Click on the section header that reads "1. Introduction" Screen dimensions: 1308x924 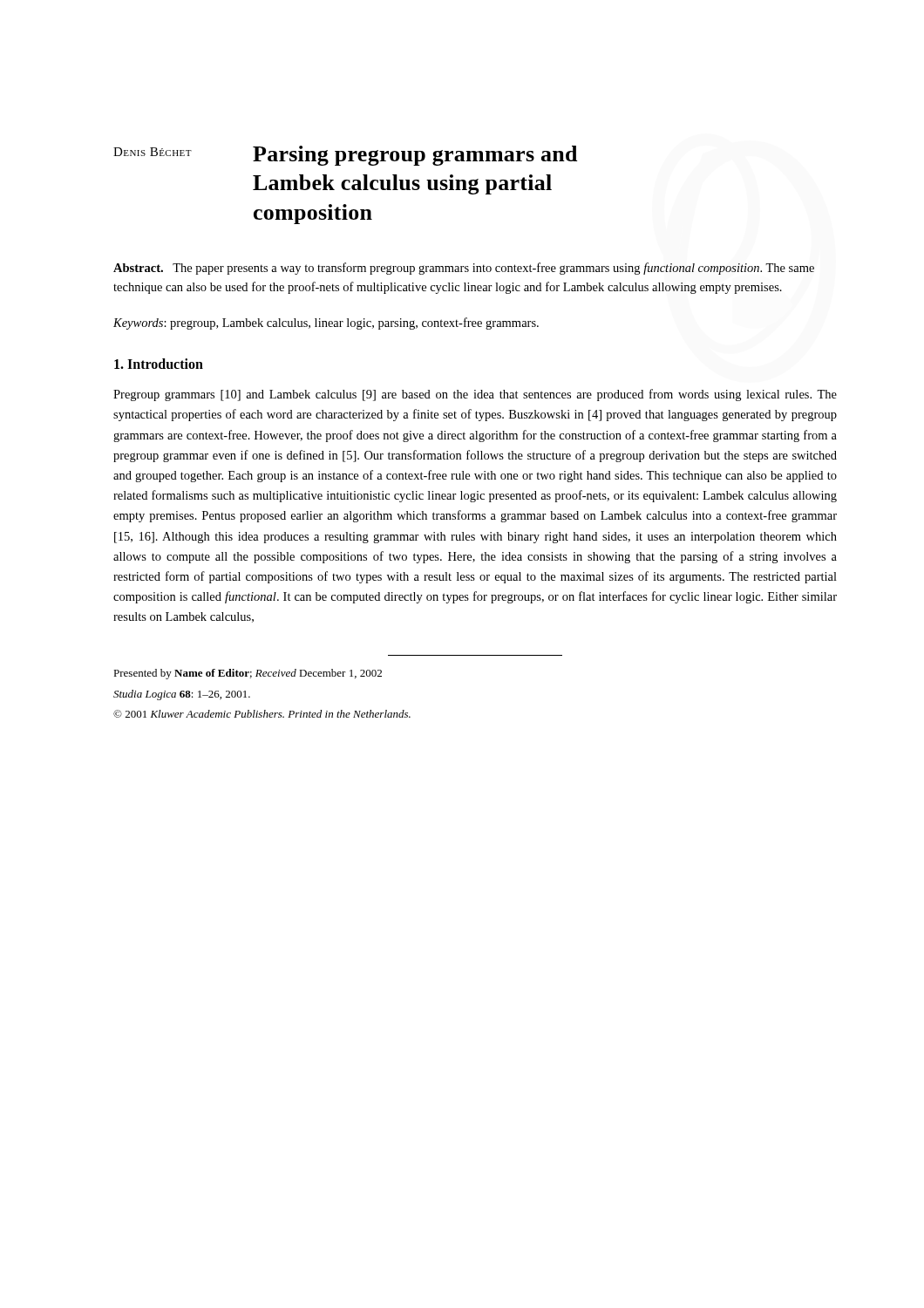158,364
